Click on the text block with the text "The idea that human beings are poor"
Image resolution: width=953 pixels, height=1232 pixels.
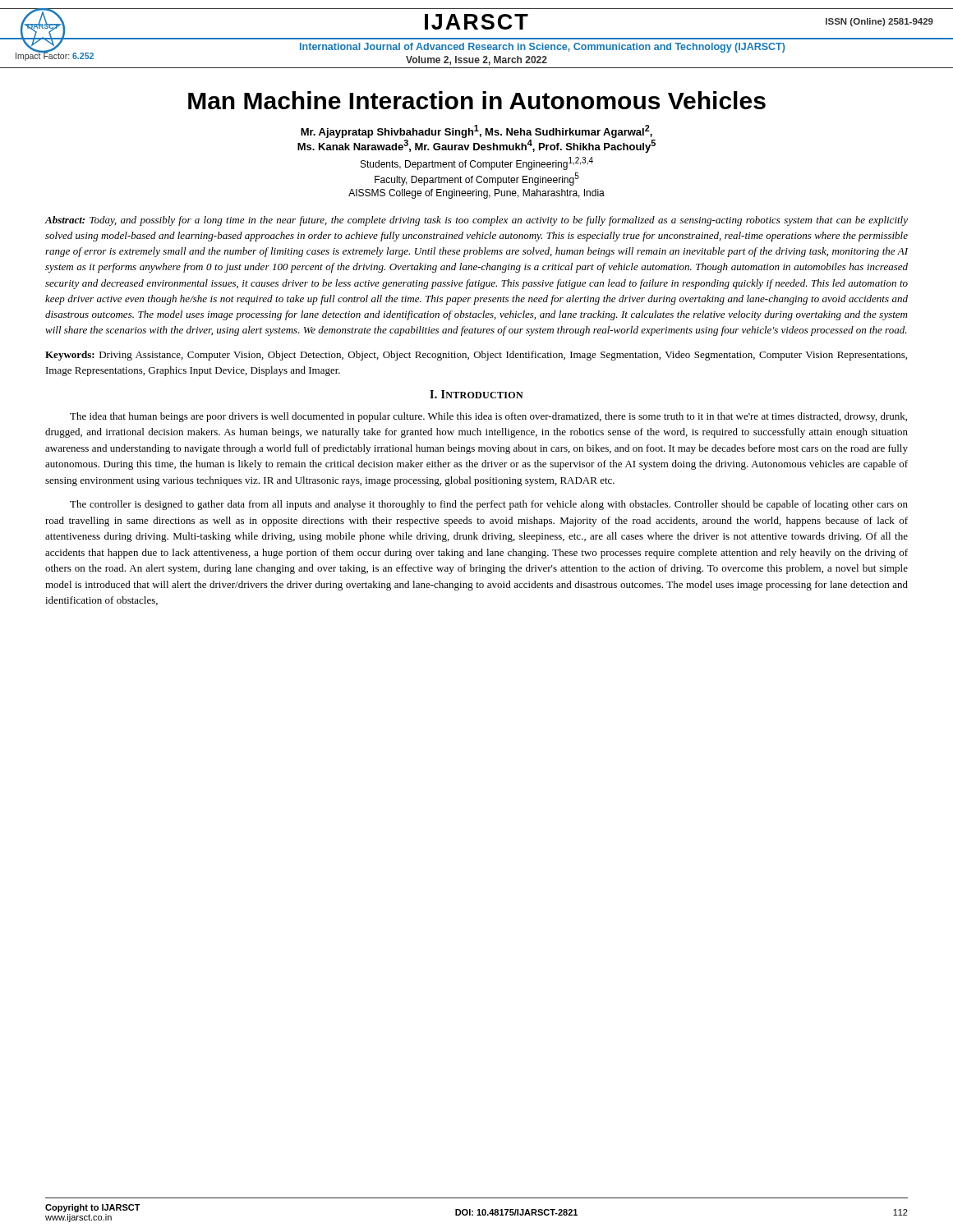pyautogui.click(x=476, y=448)
